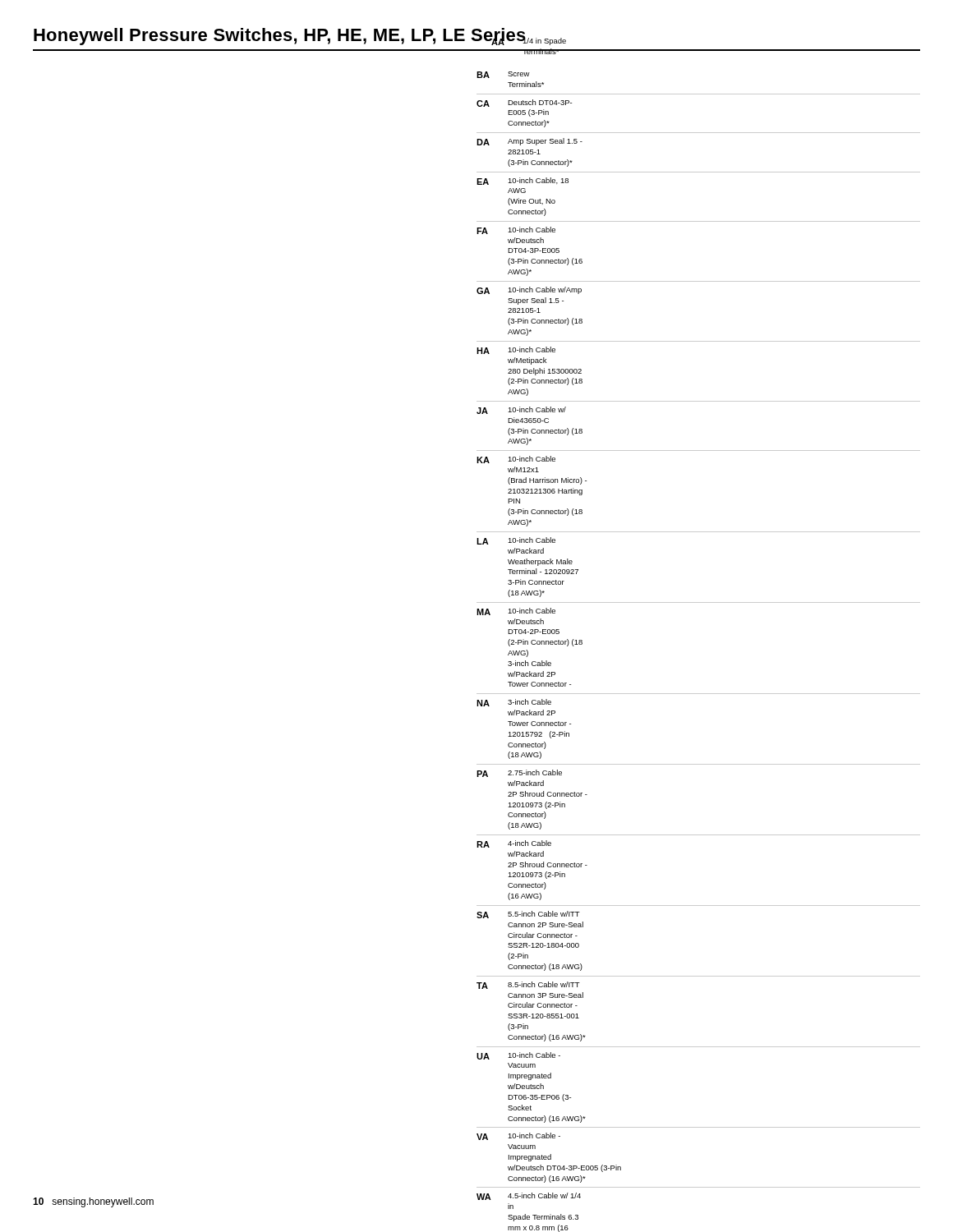Screen dimensions: 1232x953
Task: Click on the list item with the text "GA 10-inch Cable"
Action: 530,311
